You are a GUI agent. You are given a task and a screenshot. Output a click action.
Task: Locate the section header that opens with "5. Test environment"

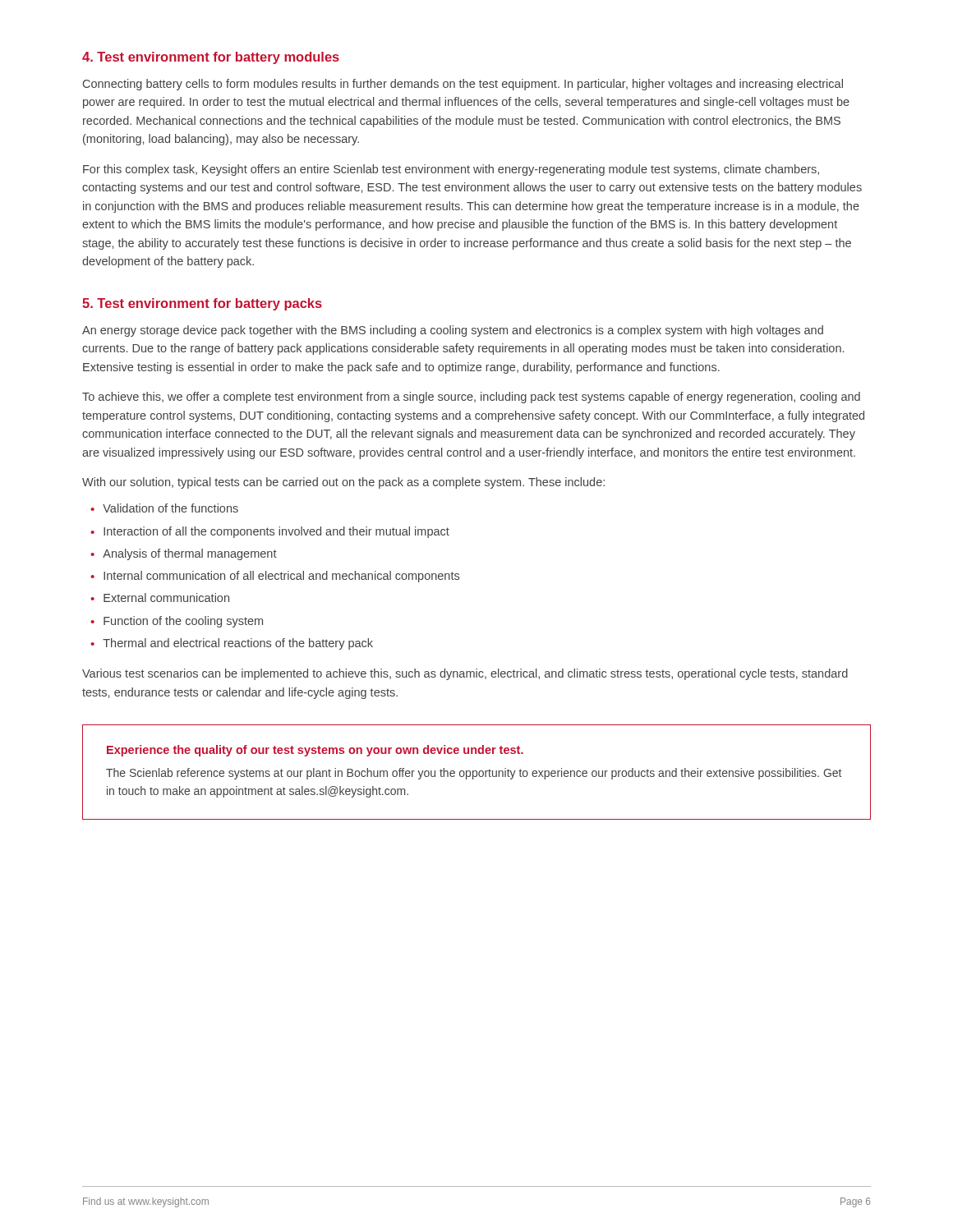(x=202, y=303)
